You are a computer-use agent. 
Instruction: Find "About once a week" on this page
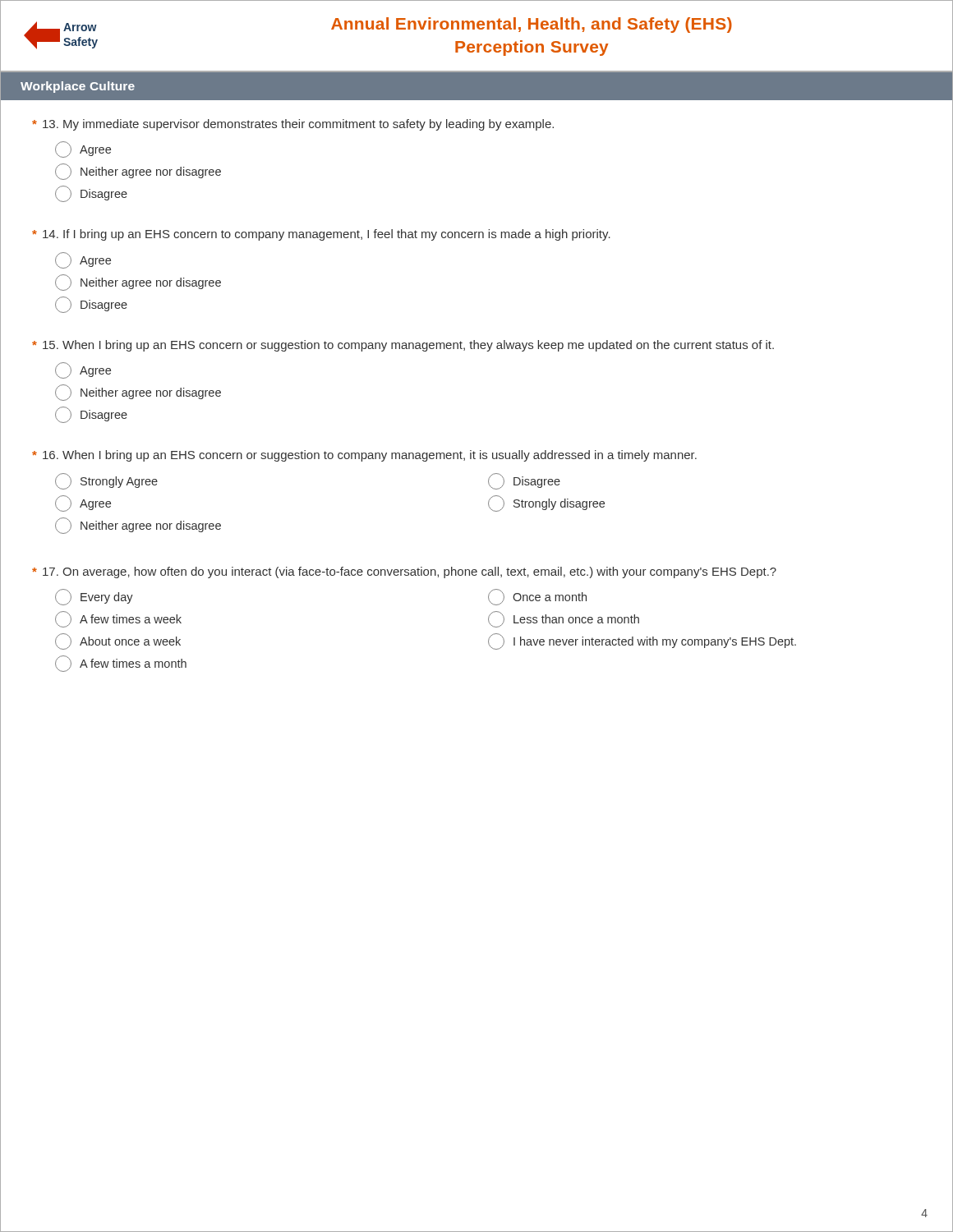[118, 642]
